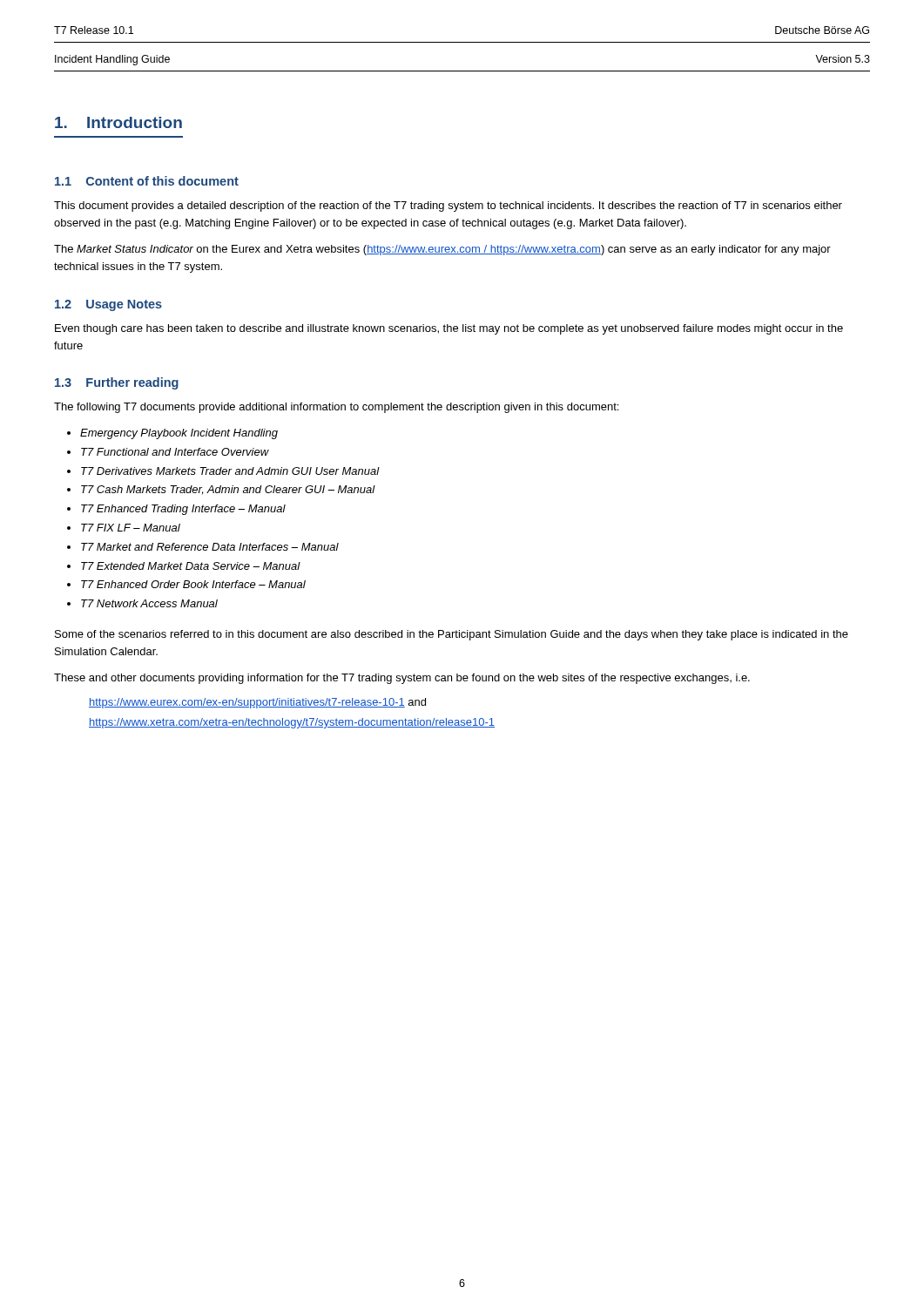
Task: Find "1.1 Content of this document" on this page
Action: click(x=147, y=181)
